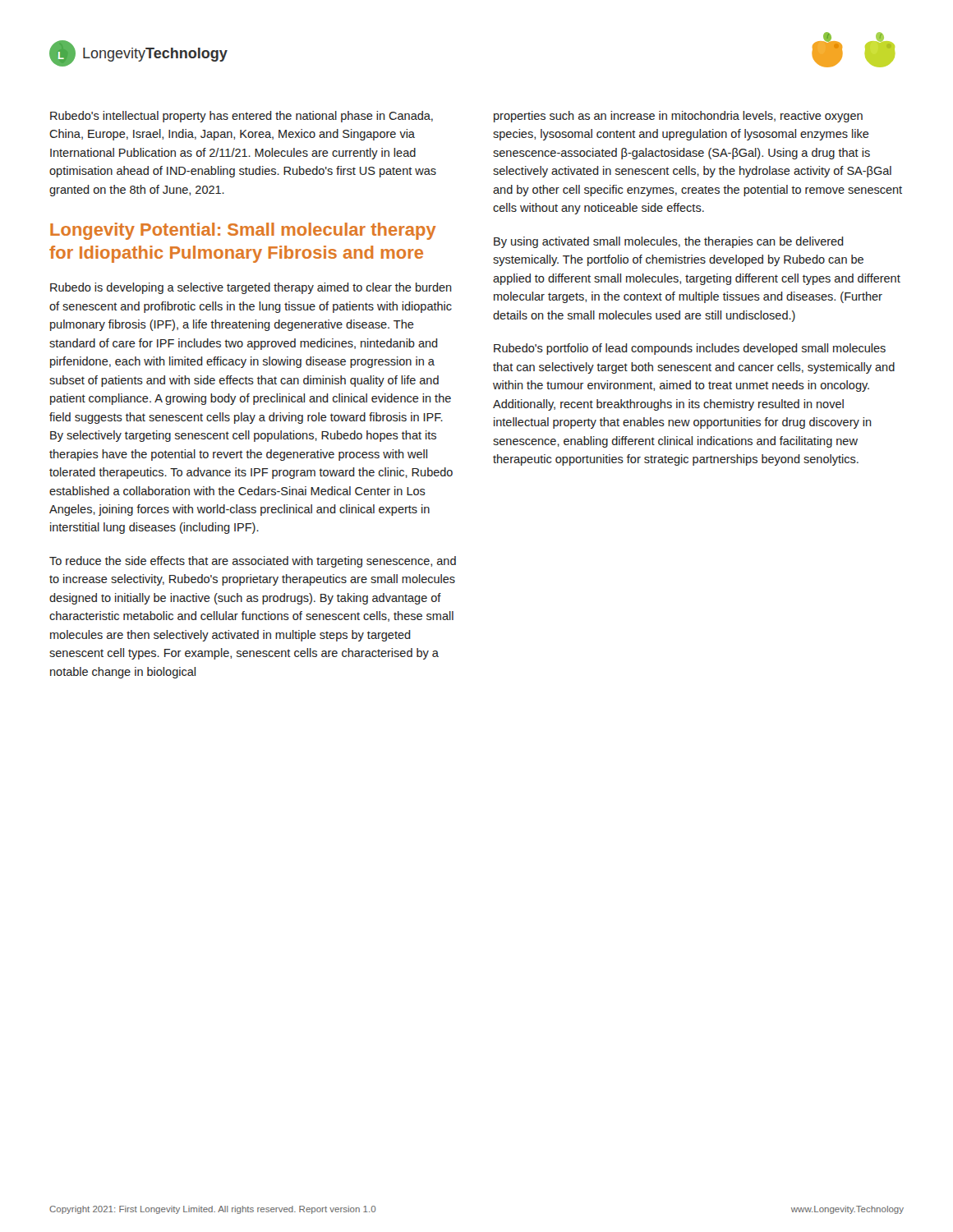Click on the element starting "Rubedo is developing a selective targeted"
Screen dimensions: 1232x953
click(x=251, y=408)
